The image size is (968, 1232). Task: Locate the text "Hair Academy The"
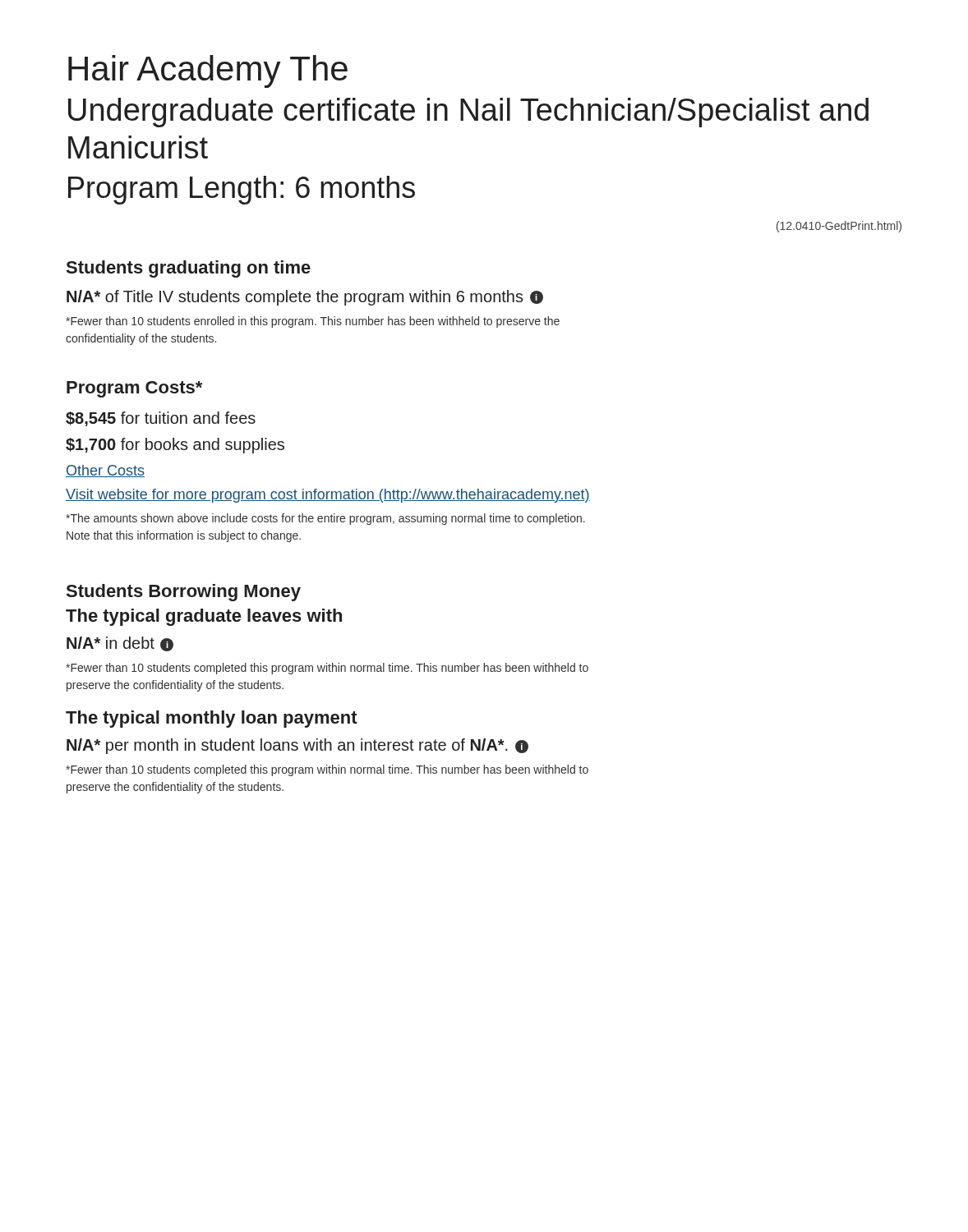click(207, 69)
